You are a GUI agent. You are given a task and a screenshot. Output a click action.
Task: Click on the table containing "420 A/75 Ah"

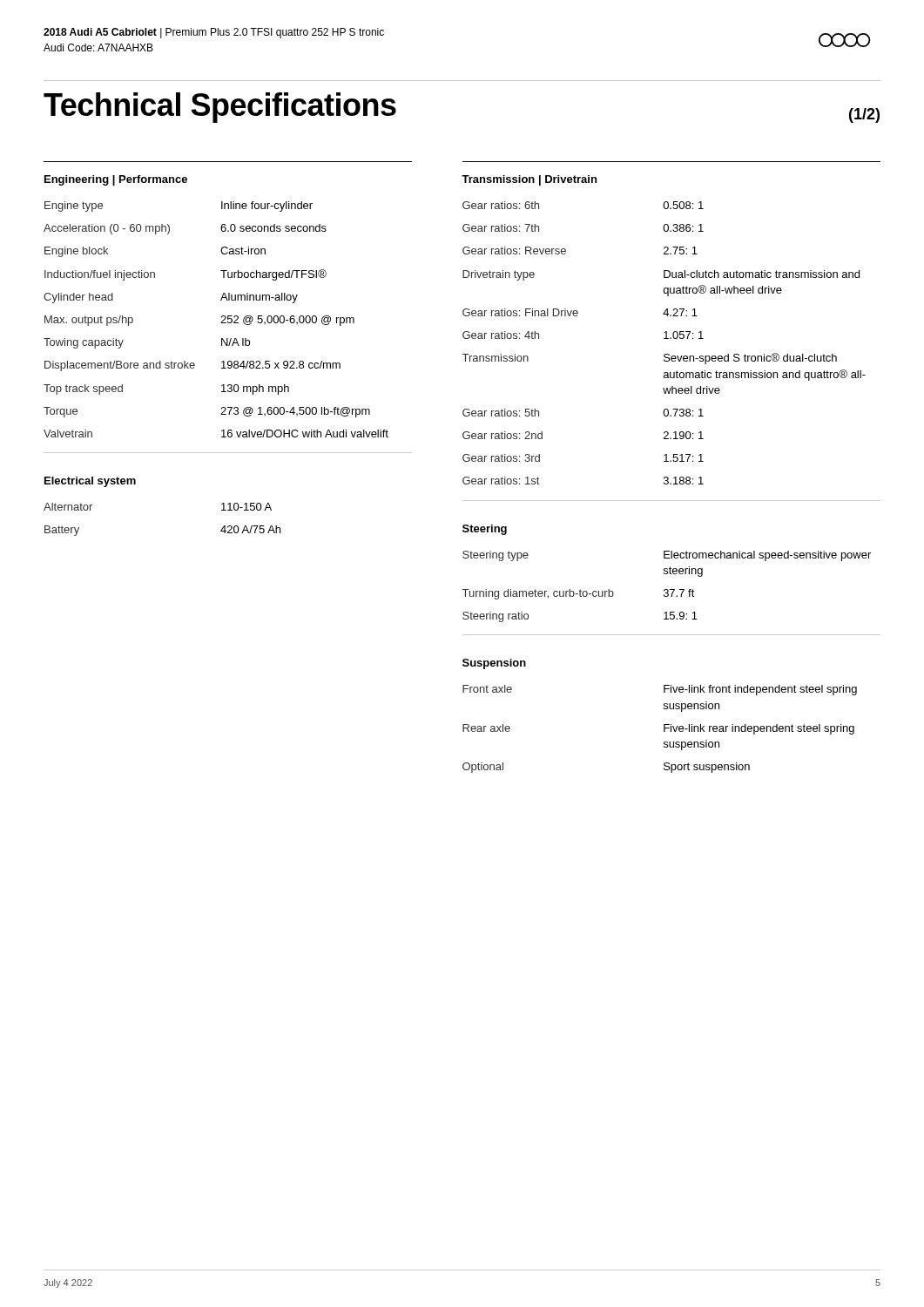228,519
